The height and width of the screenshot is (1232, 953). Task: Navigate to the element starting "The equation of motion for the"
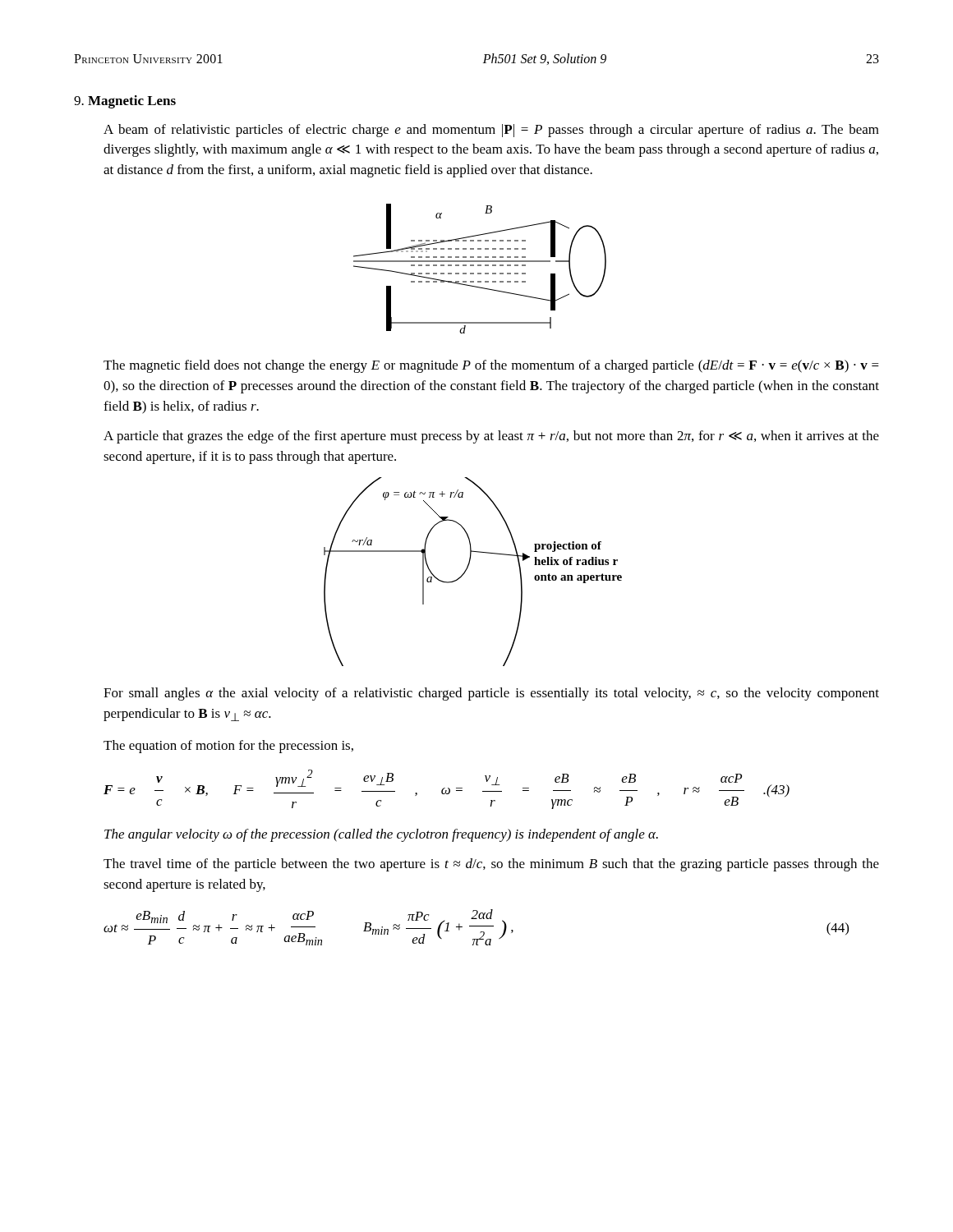229,745
